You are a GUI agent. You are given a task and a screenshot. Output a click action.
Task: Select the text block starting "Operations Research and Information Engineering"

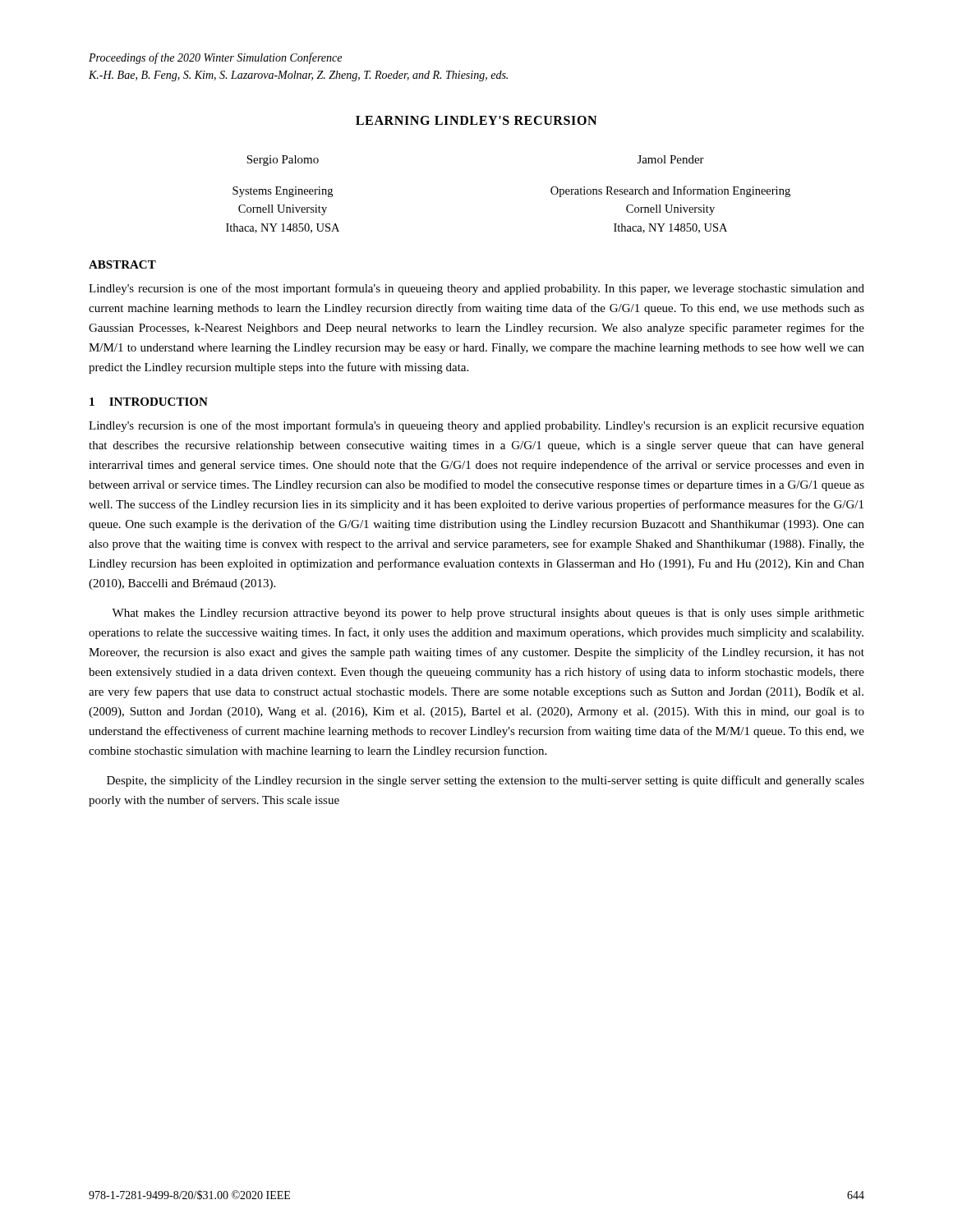tap(670, 209)
